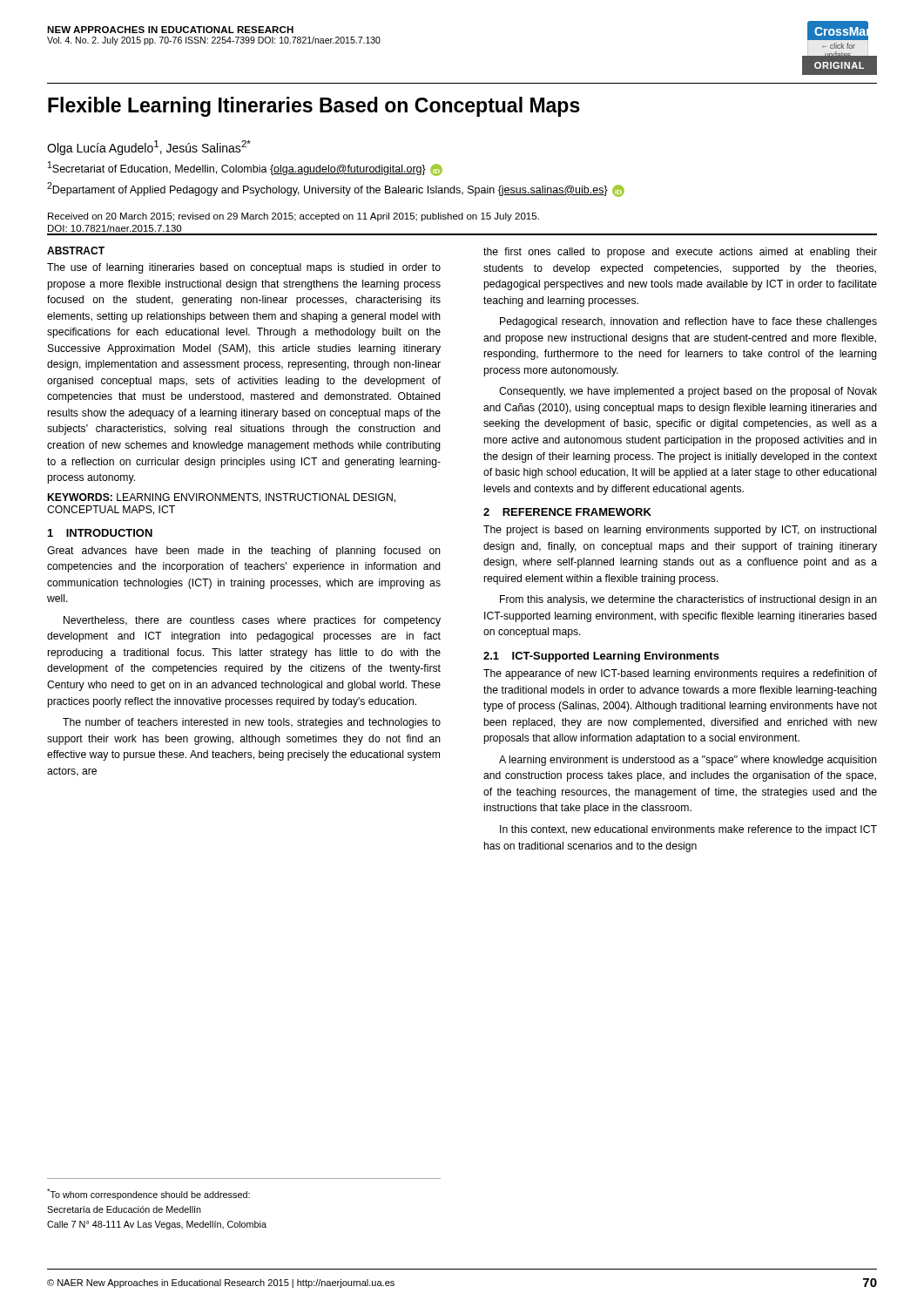Where is the passage that starts "The project is"?
Viewport: 924px width, 1307px height.
click(680, 581)
